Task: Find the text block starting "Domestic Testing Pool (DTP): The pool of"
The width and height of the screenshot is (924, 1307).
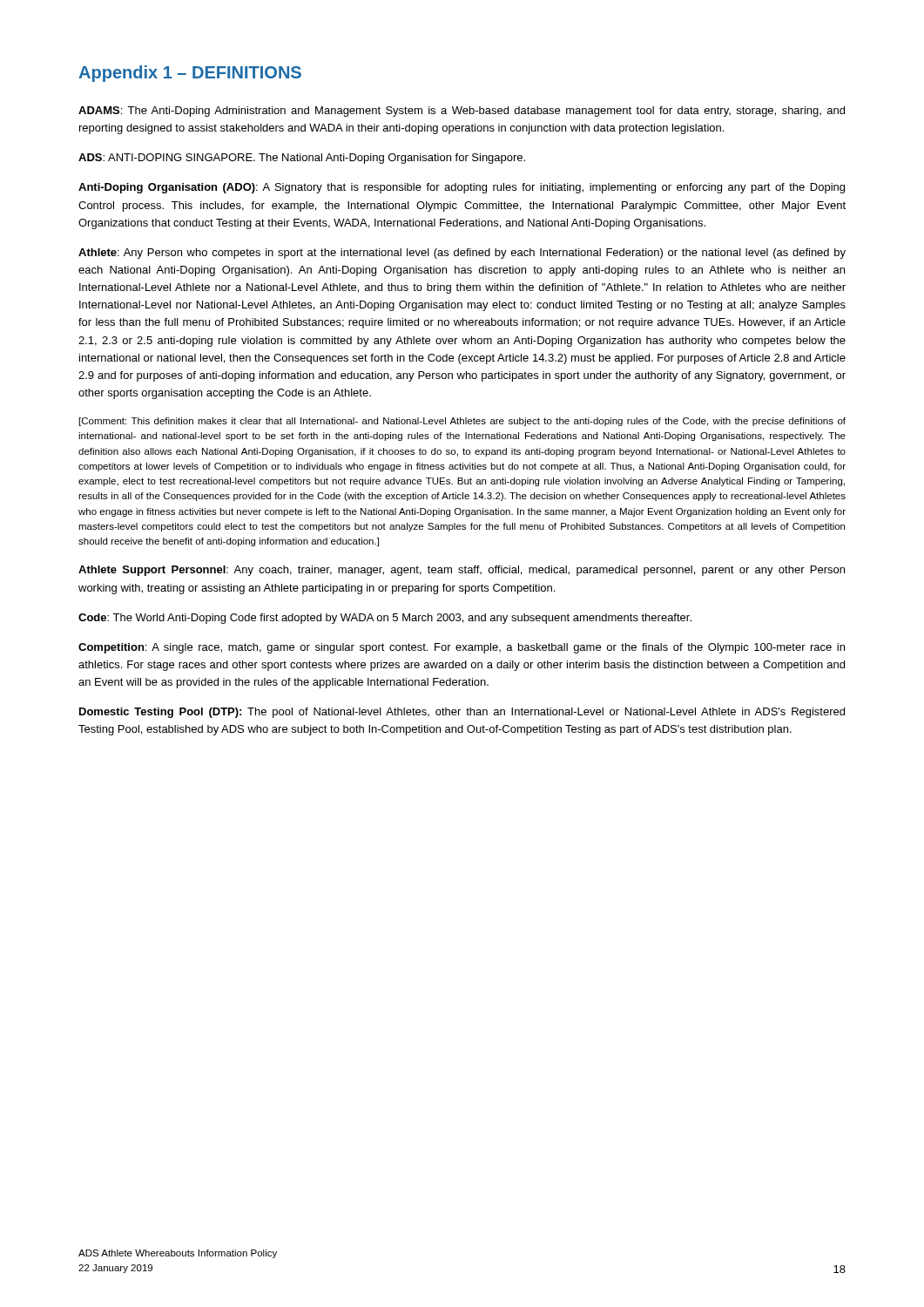Action: pyautogui.click(x=462, y=720)
